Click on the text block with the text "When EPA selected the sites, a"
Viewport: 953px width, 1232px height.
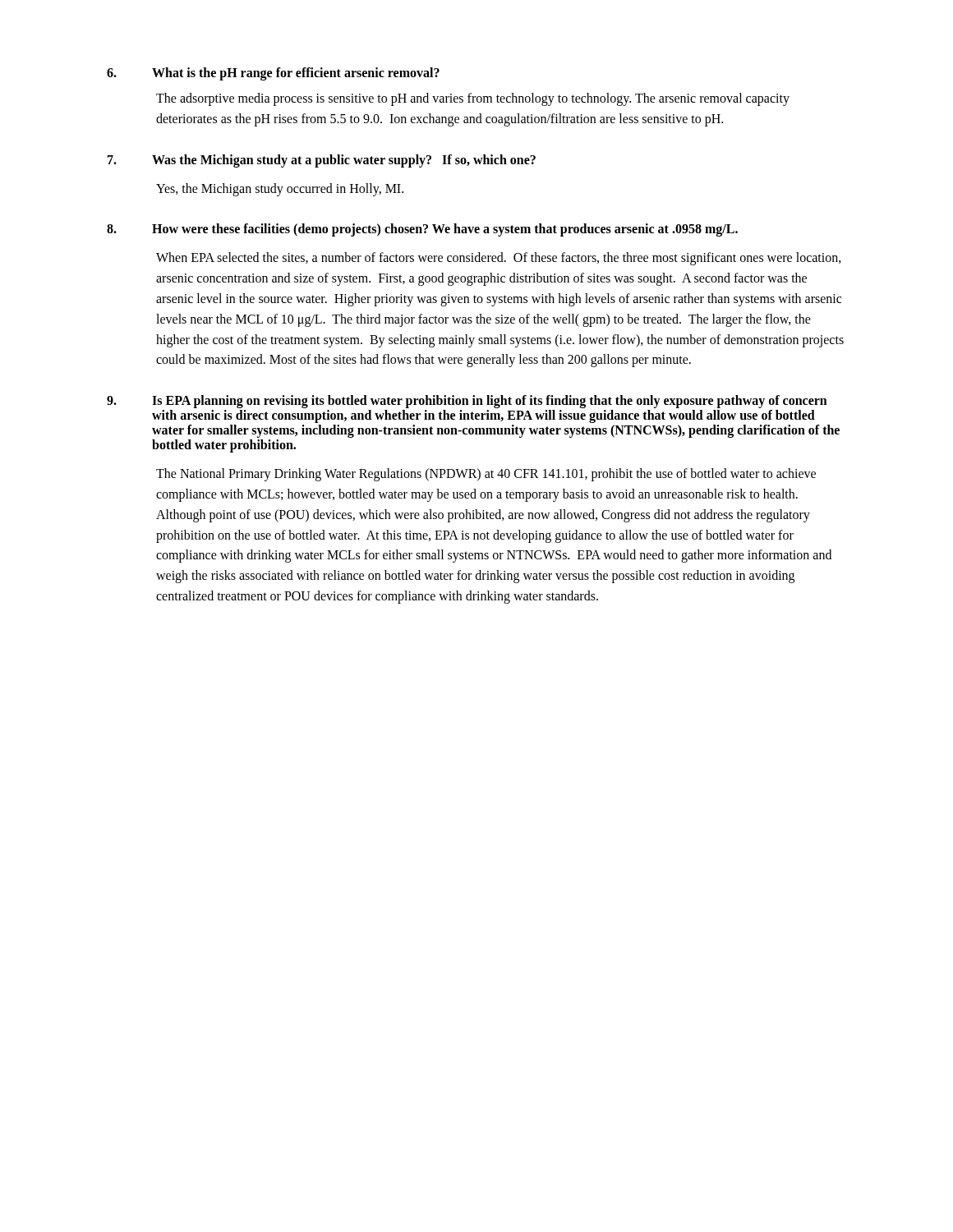click(500, 309)
